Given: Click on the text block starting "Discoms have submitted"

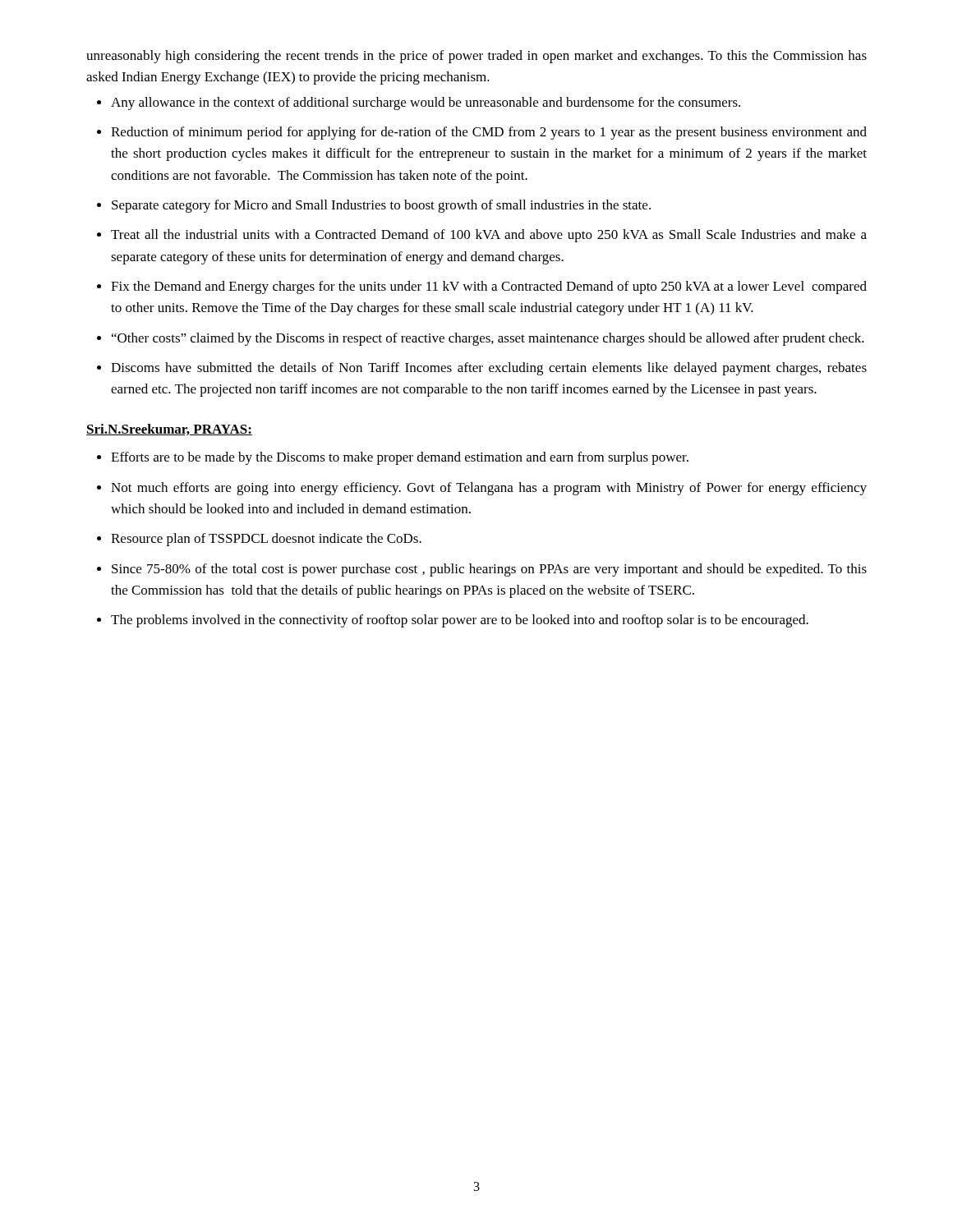Looking at the screenshot, I should coord(489,378).
